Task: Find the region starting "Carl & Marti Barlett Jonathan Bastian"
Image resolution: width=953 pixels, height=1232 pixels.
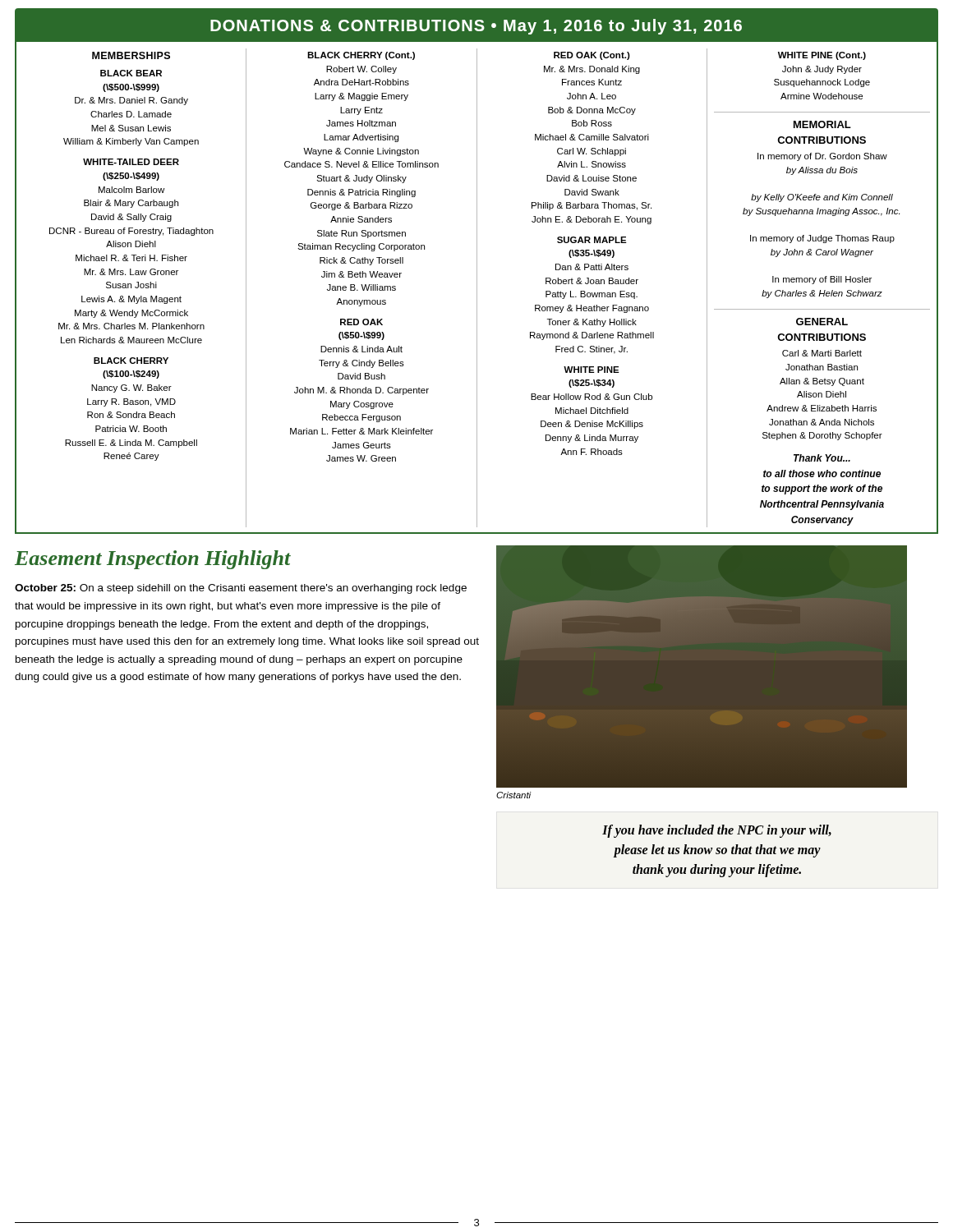Action: 822,395
